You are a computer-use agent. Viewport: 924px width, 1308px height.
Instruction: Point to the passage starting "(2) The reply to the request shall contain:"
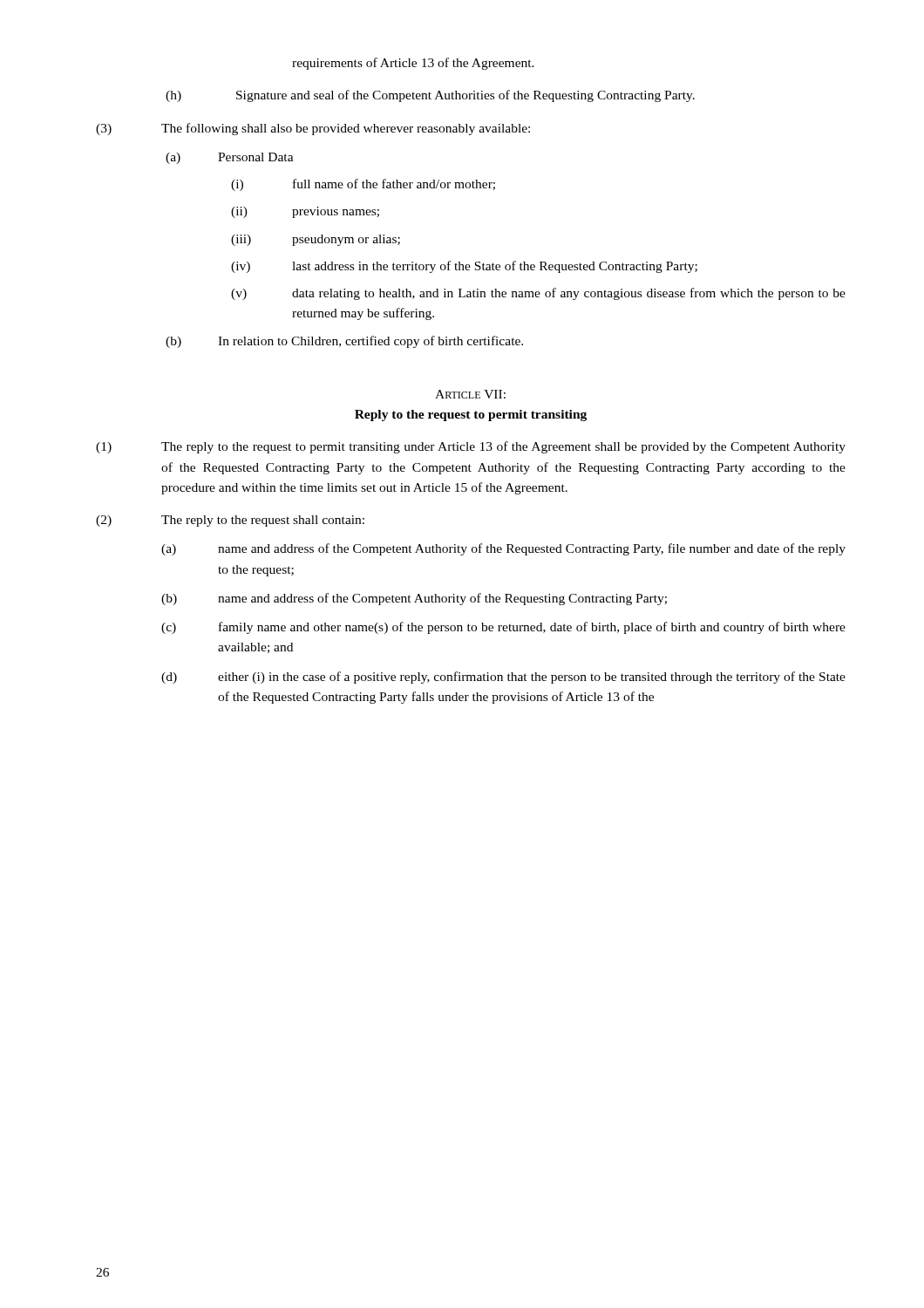coord(230,521)
